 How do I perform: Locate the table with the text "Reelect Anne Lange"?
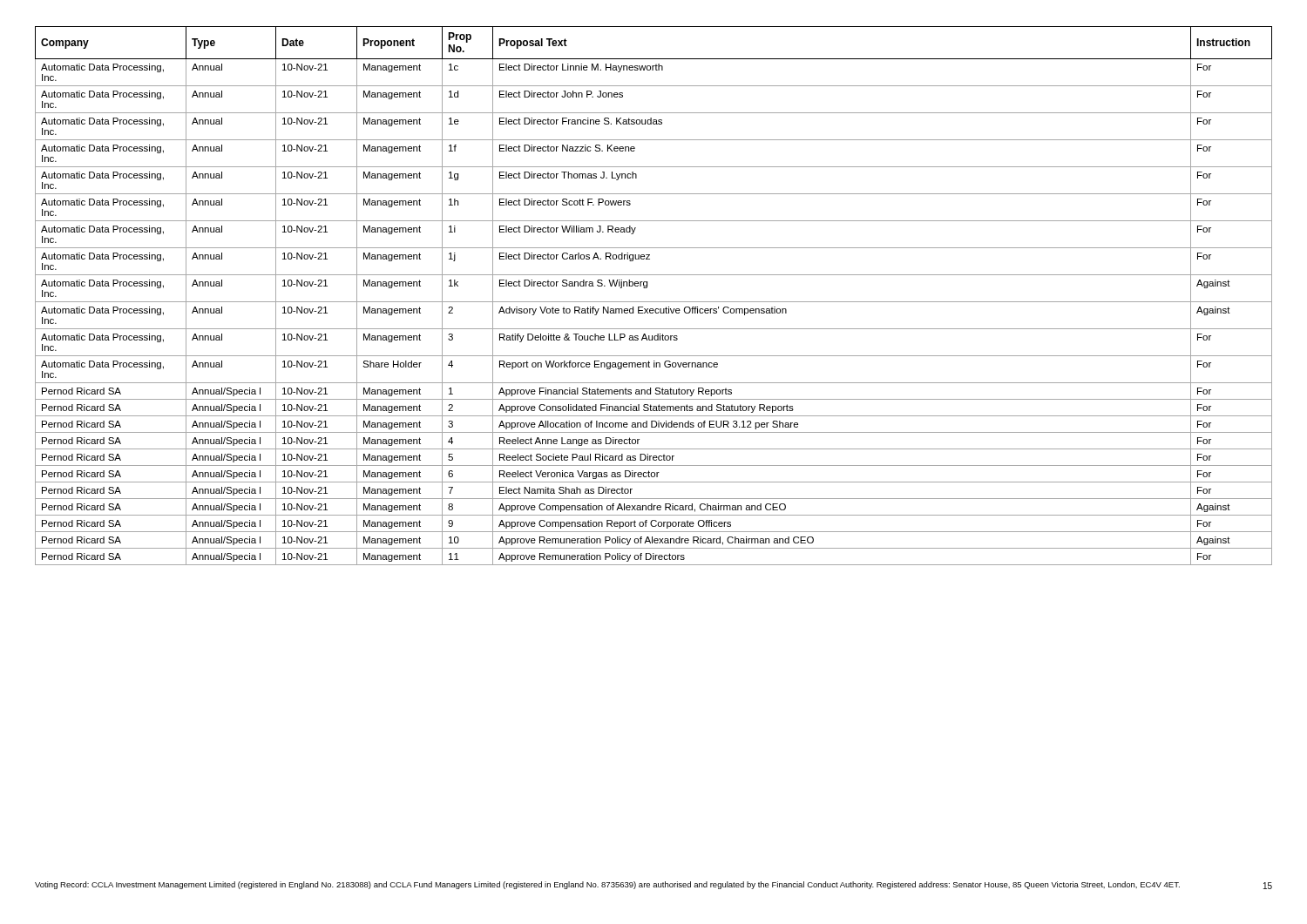654,296
